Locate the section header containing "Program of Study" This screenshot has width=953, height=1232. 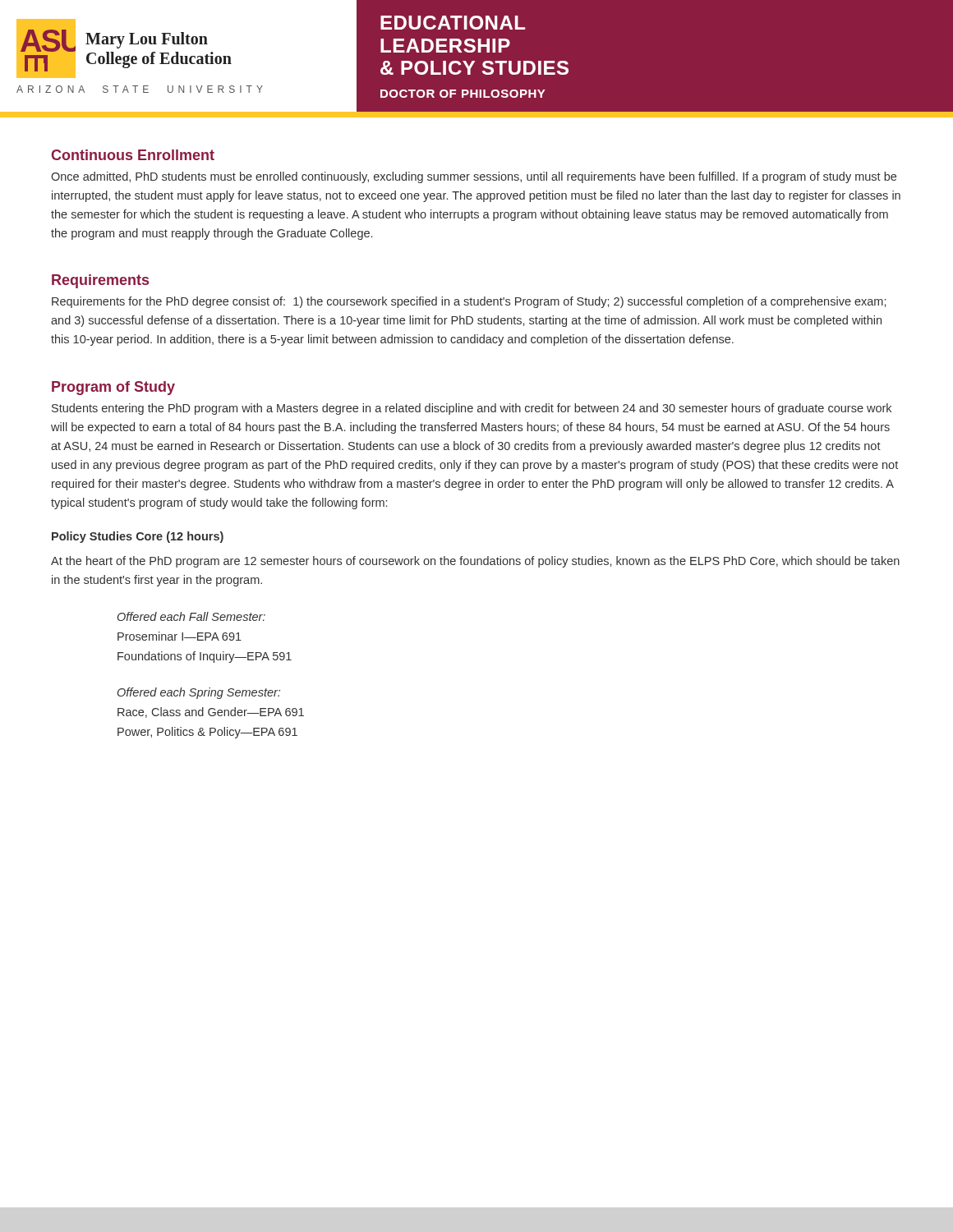point(113,387)
